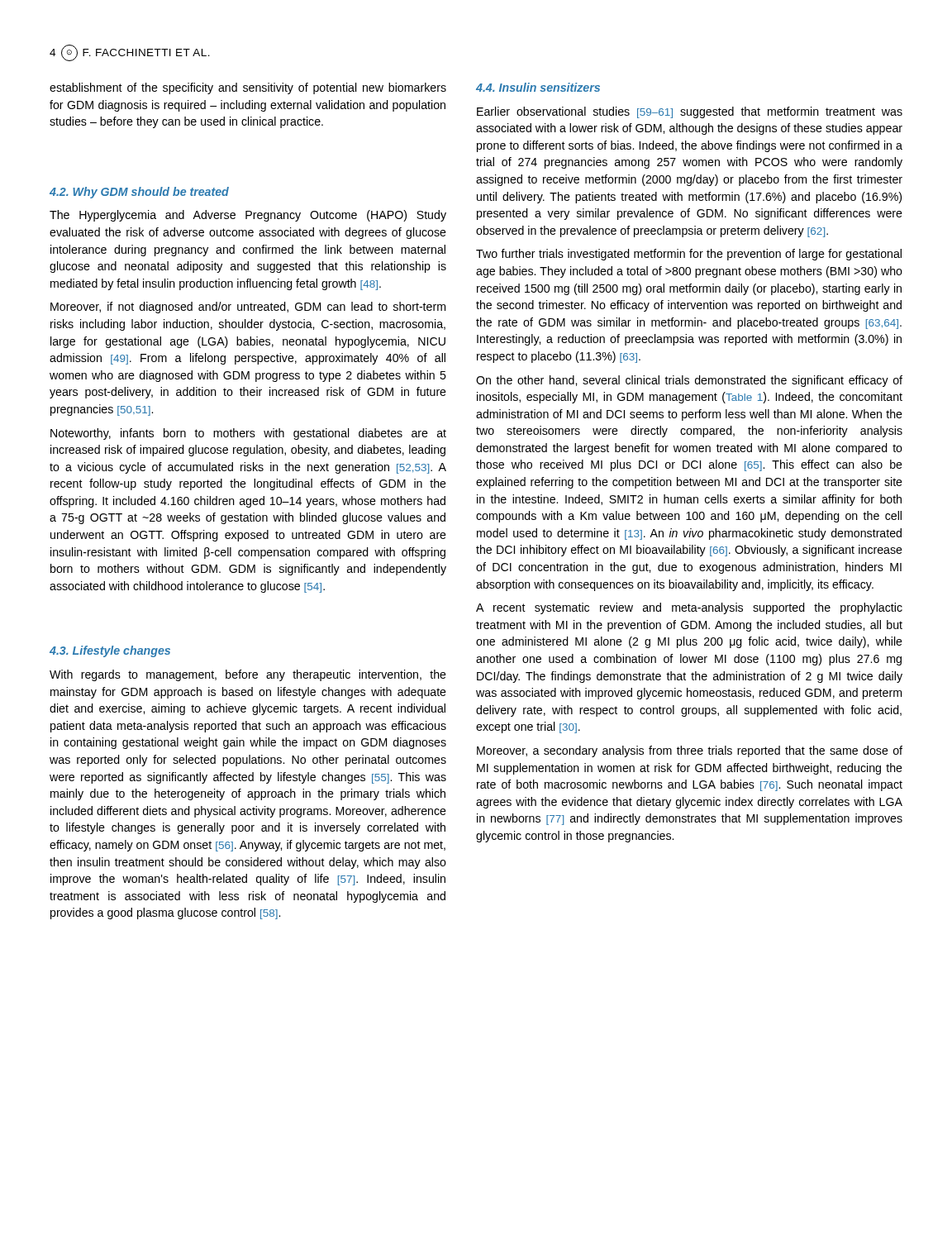Click where it says "4.4. Insulin sensitizers"
The image size is (952, 1240).
(538, 88)
